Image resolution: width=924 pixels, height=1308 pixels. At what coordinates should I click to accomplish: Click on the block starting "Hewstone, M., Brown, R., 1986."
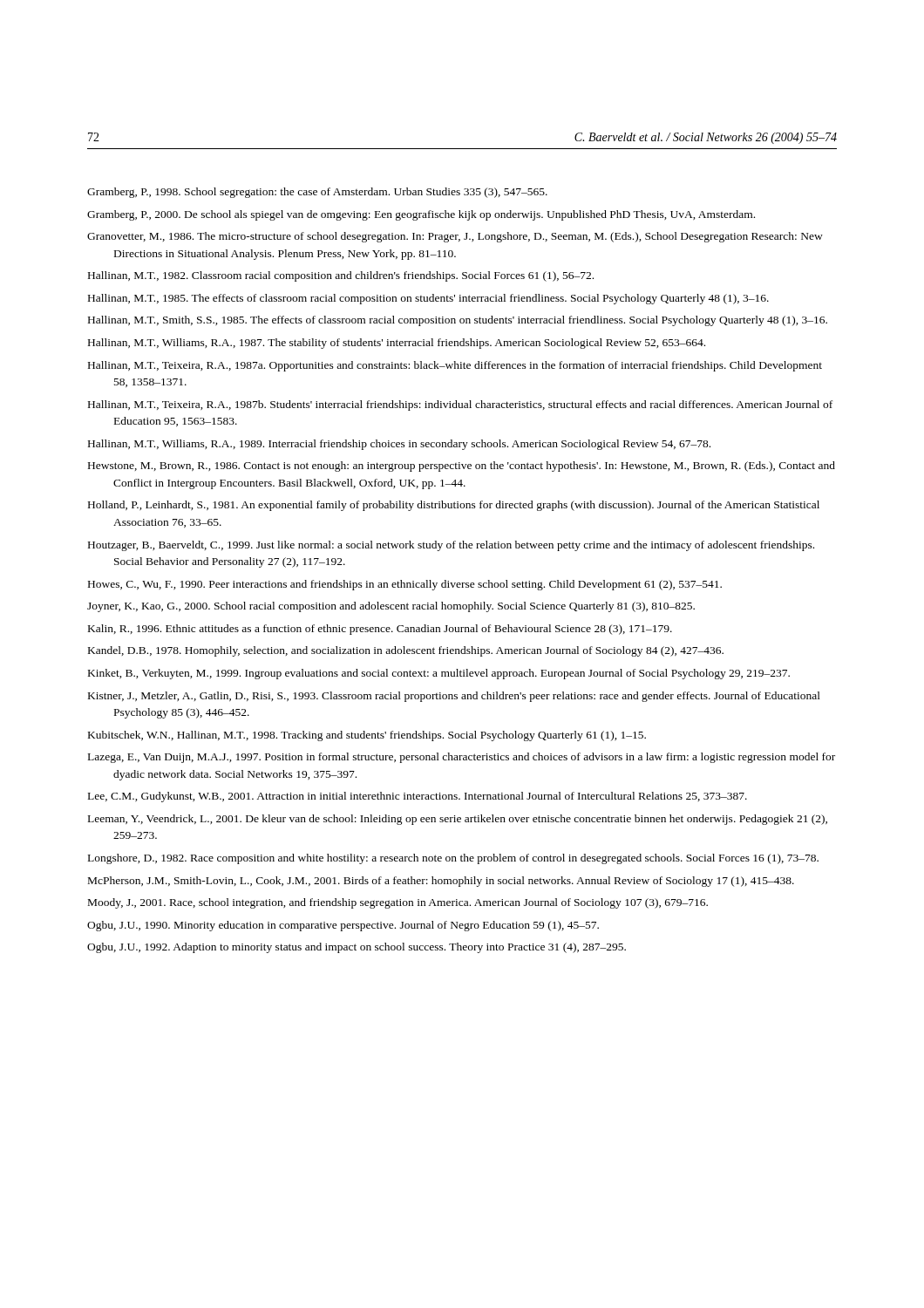coord(461,474)
